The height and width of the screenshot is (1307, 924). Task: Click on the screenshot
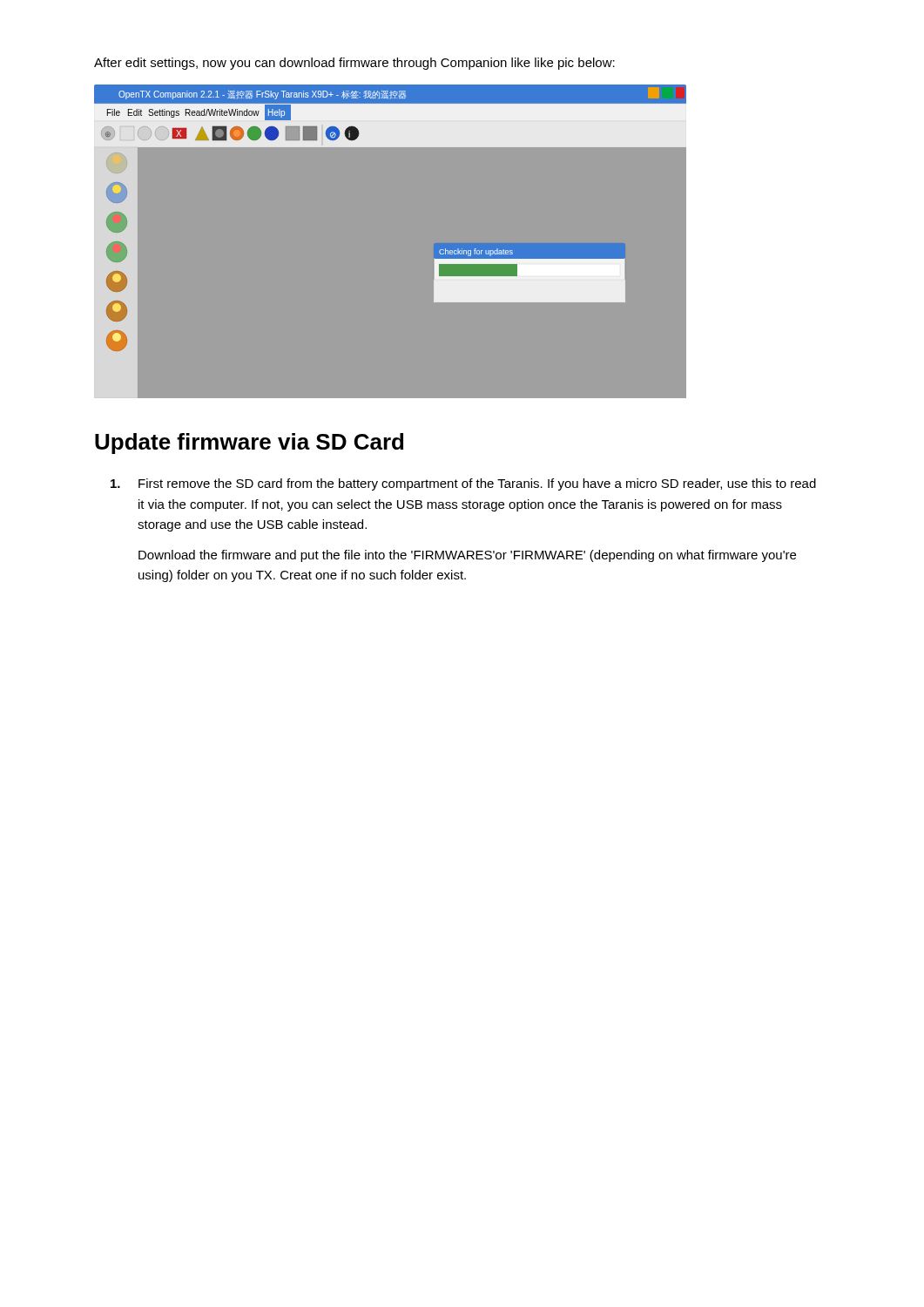point(460,243)
